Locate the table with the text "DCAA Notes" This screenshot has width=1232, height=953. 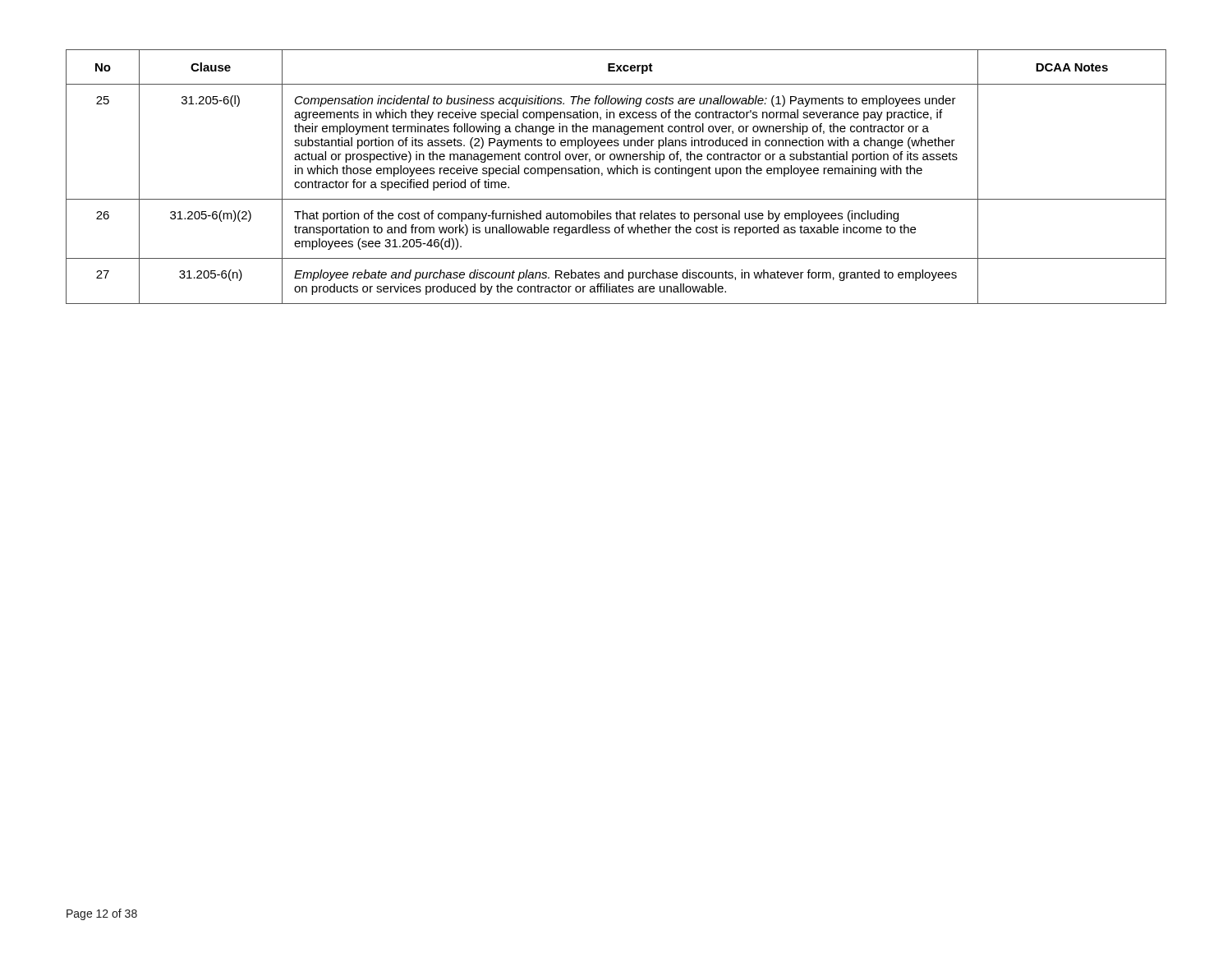pyautogui.click(x=616, y=177)
